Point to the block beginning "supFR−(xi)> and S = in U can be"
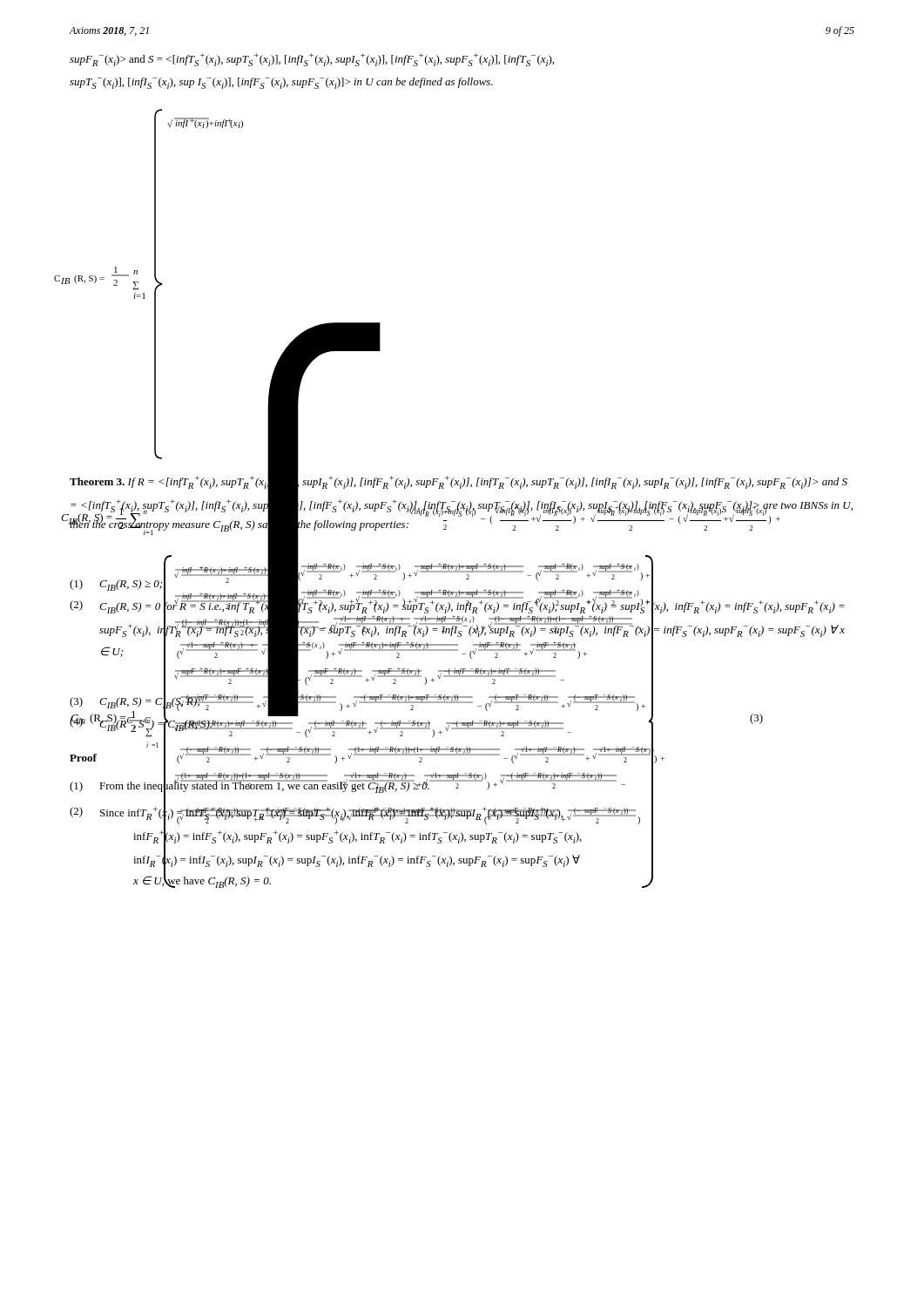This screenshot has height=1307, width=924. 312,70
